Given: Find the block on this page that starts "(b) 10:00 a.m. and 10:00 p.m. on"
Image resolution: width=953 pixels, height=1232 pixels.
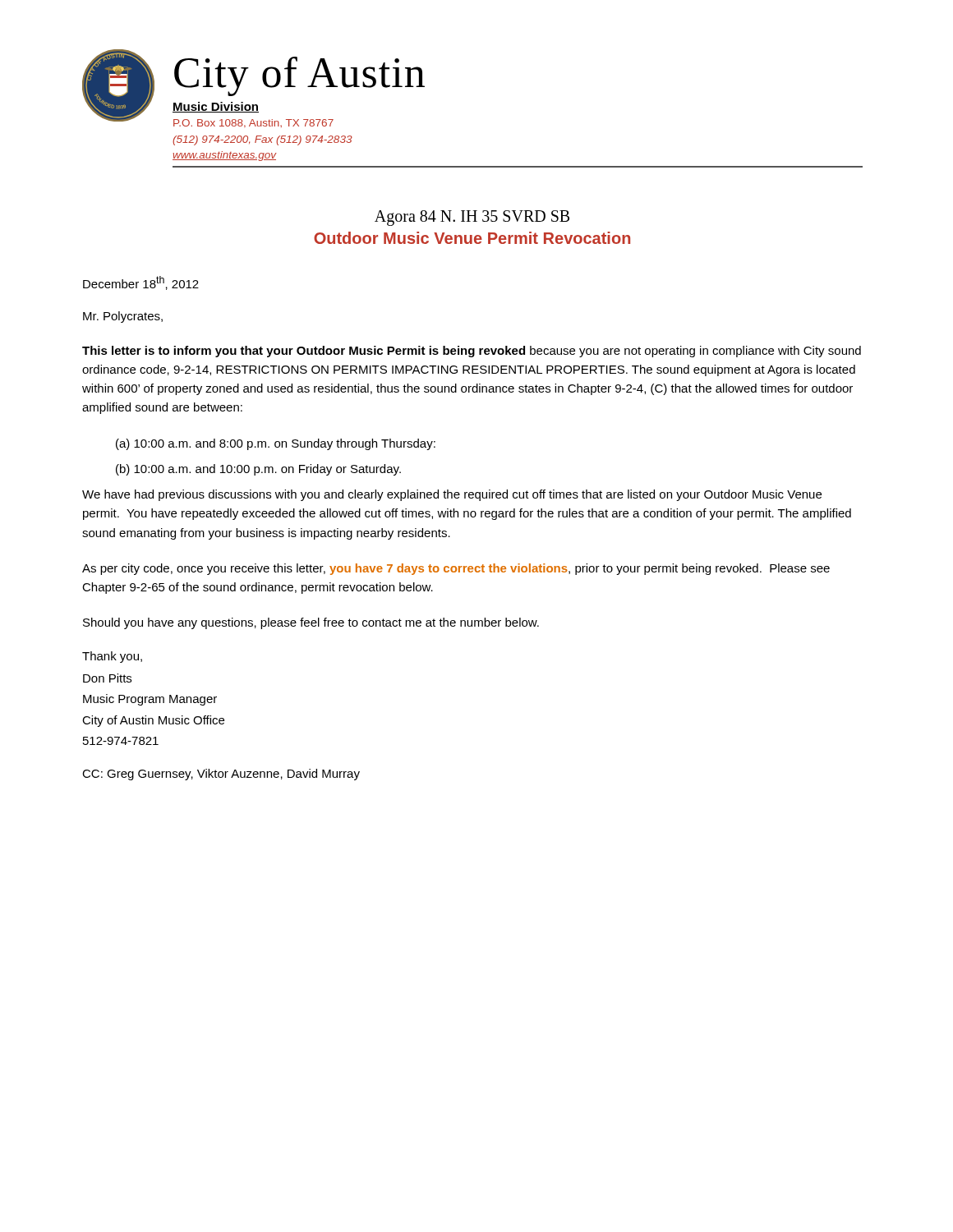Looking at the screenshot, I should [258, 469].
